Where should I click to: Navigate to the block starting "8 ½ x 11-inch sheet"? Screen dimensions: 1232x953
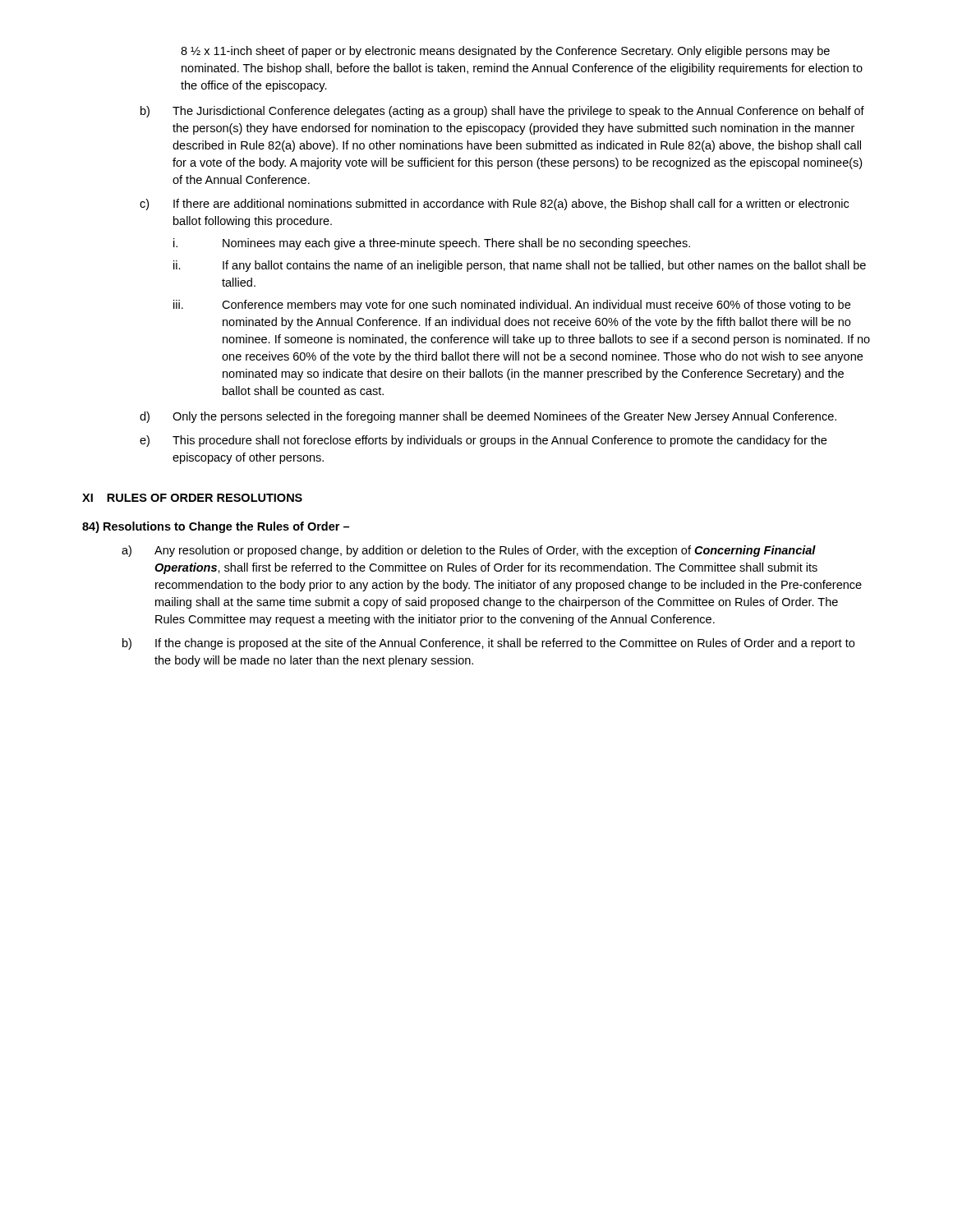tap(522, 68)
